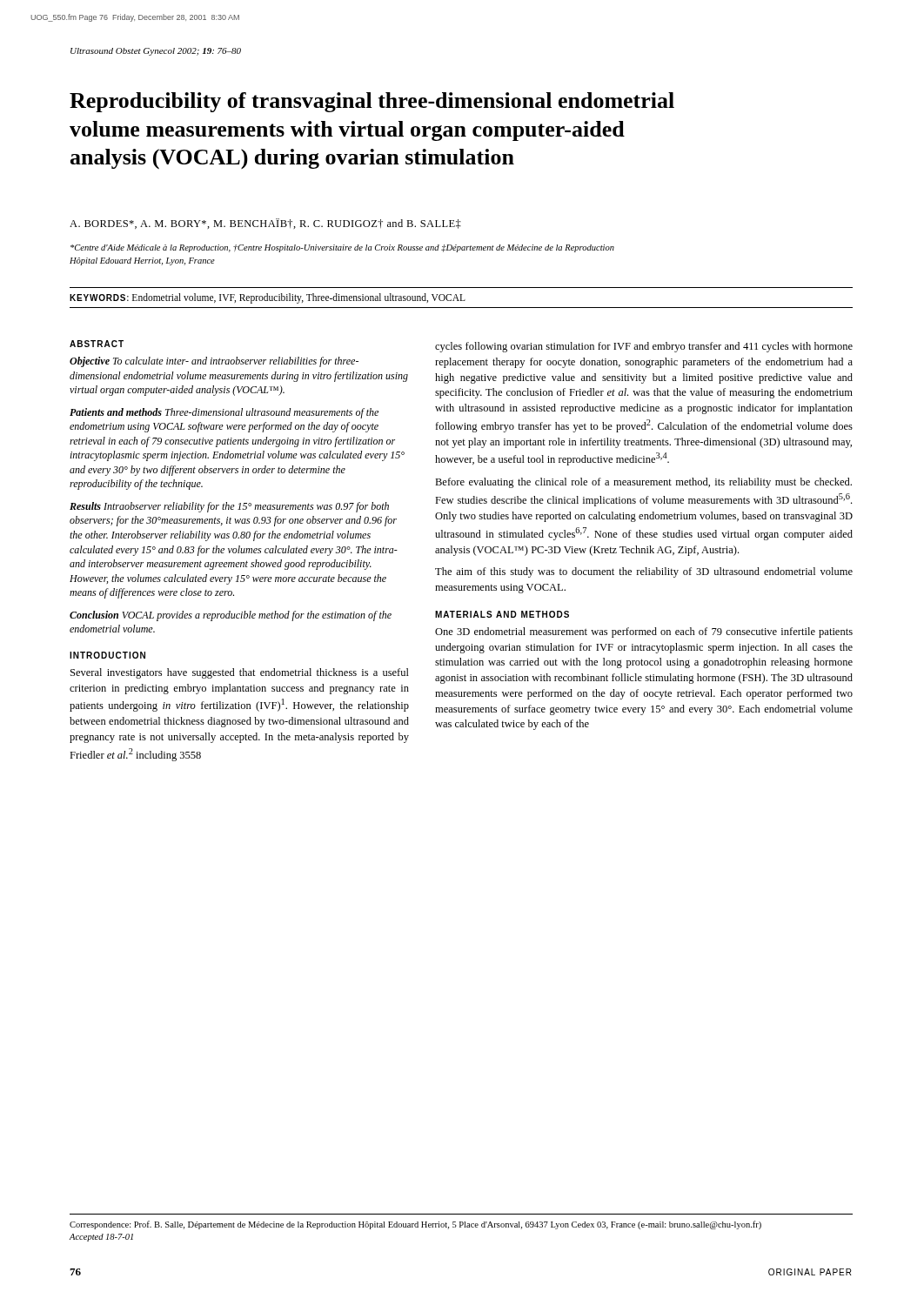Select the text block starting "Results Intraobserver reliability"
924x1305 pixels.
point(234,549)
